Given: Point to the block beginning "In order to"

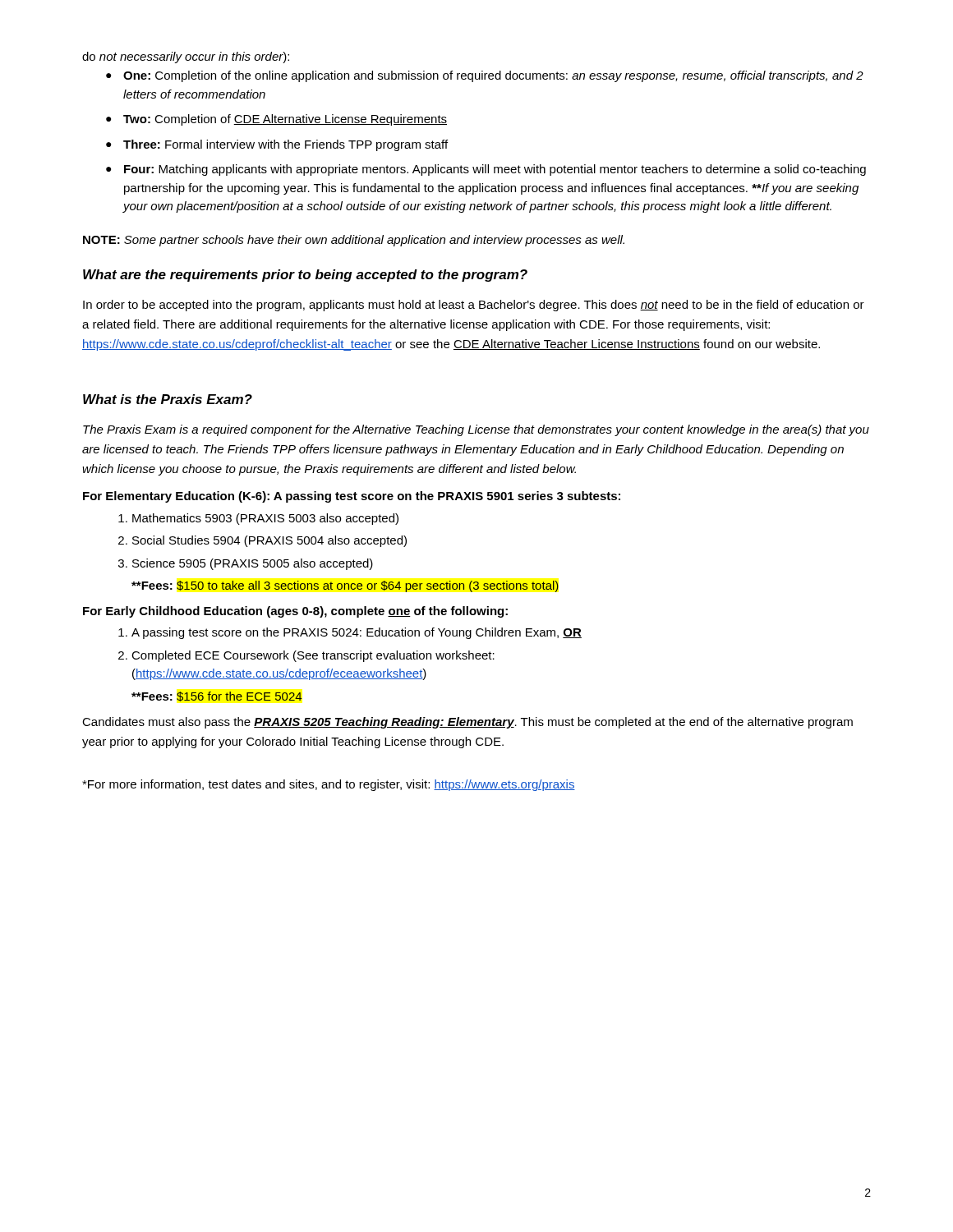Looking at the screenshot, I should pyautogui.click(x=473, y=324).
